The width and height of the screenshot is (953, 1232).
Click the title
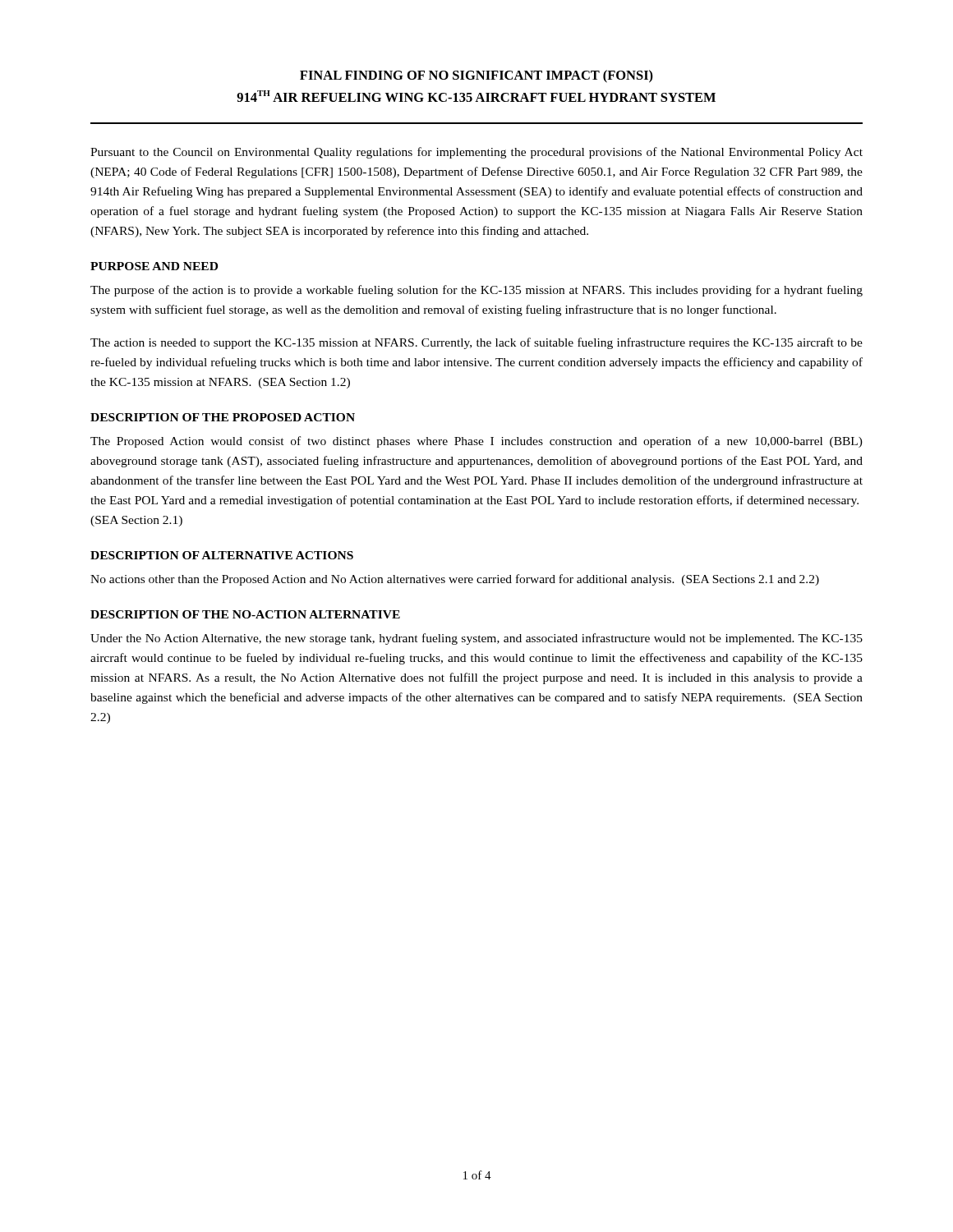pyautogui.click(x=476, y=86)
